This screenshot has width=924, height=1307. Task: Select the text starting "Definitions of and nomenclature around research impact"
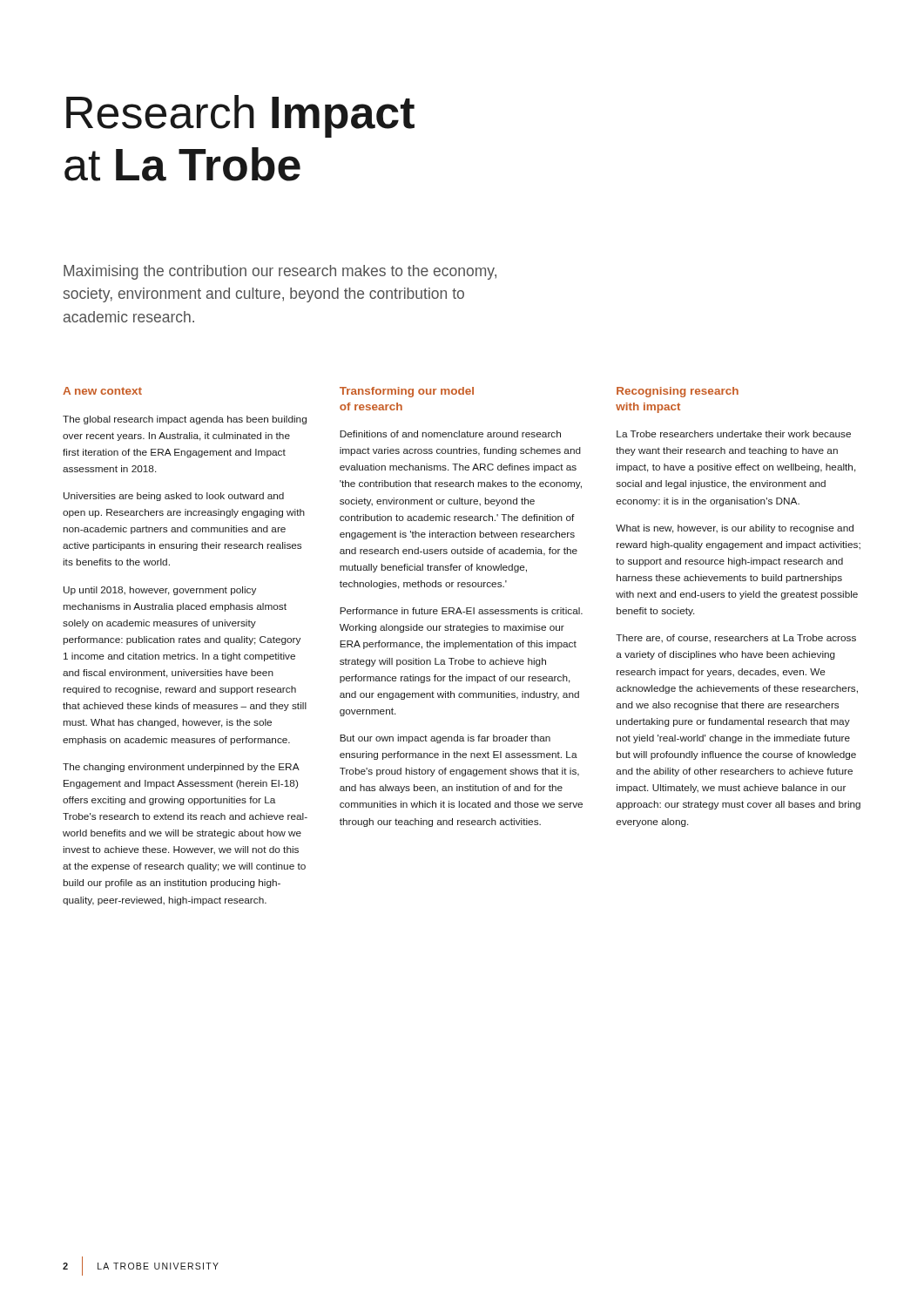pos(462,628)
